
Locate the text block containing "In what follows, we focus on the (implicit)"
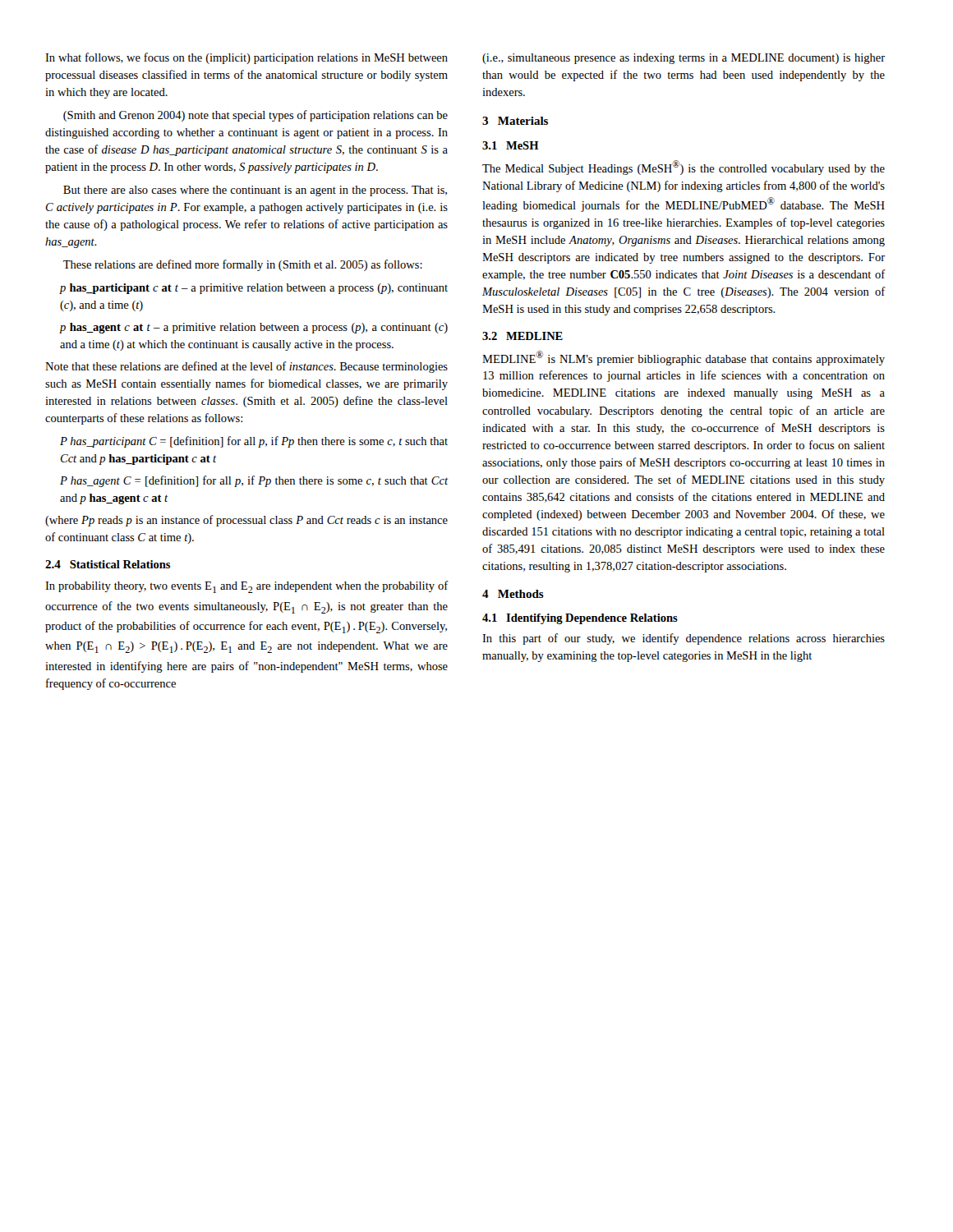click(246, 75)
